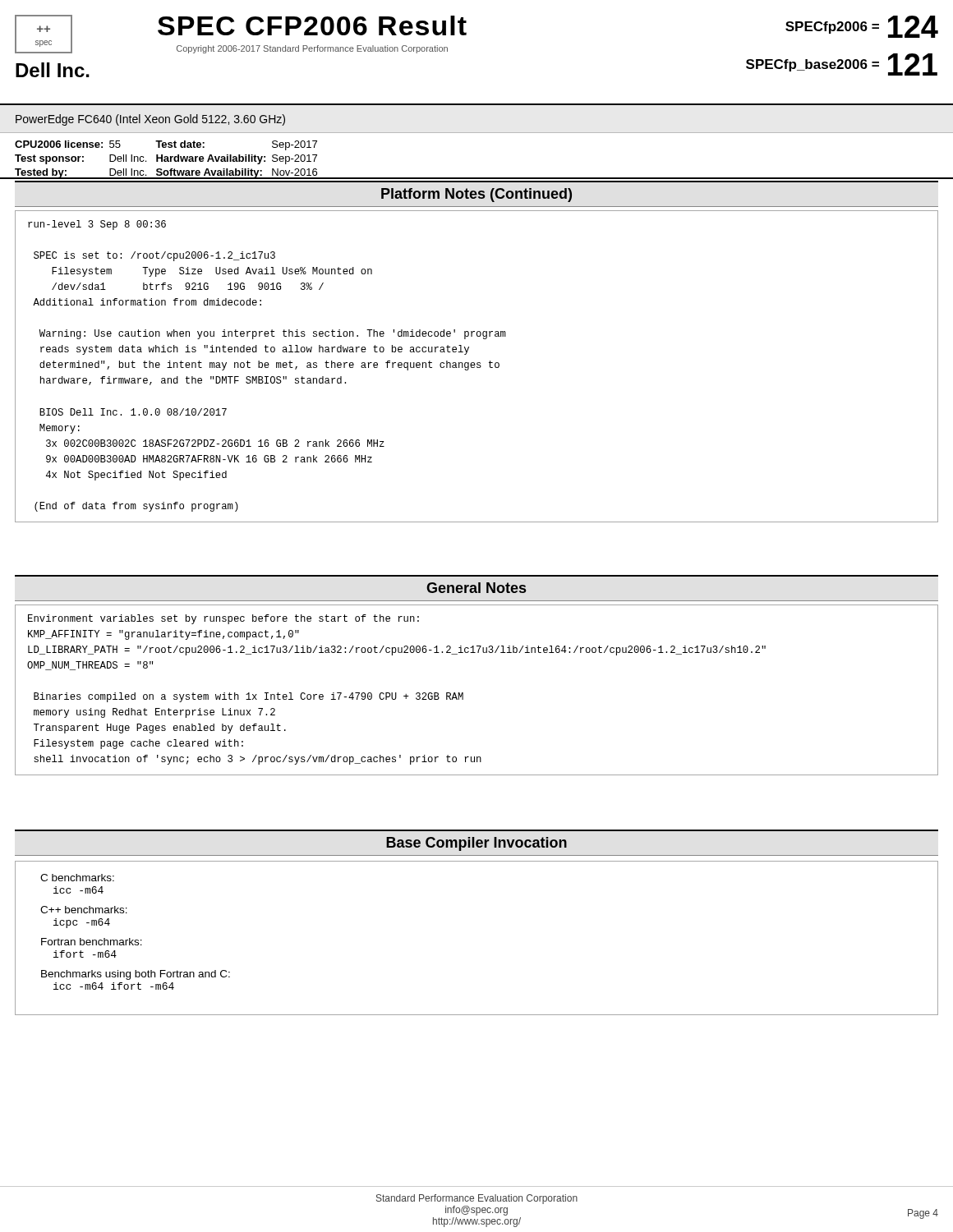This screenshot has width=953, height=1232.
Task: Point to the region starting "Platform Notes (Continued)"
Action: point(476,194)
